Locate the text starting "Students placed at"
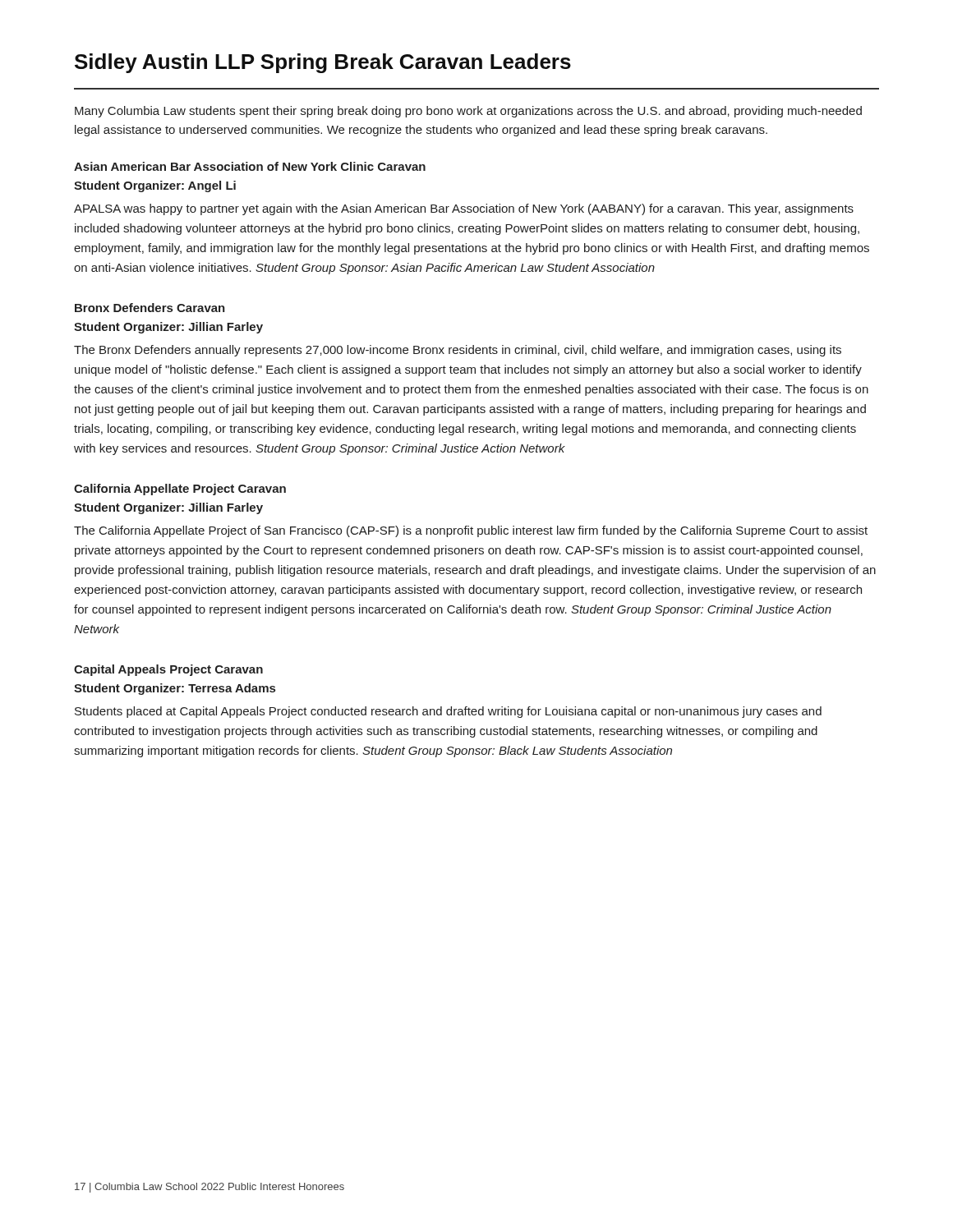953x1232 pixels. click(x=476, y=731)
